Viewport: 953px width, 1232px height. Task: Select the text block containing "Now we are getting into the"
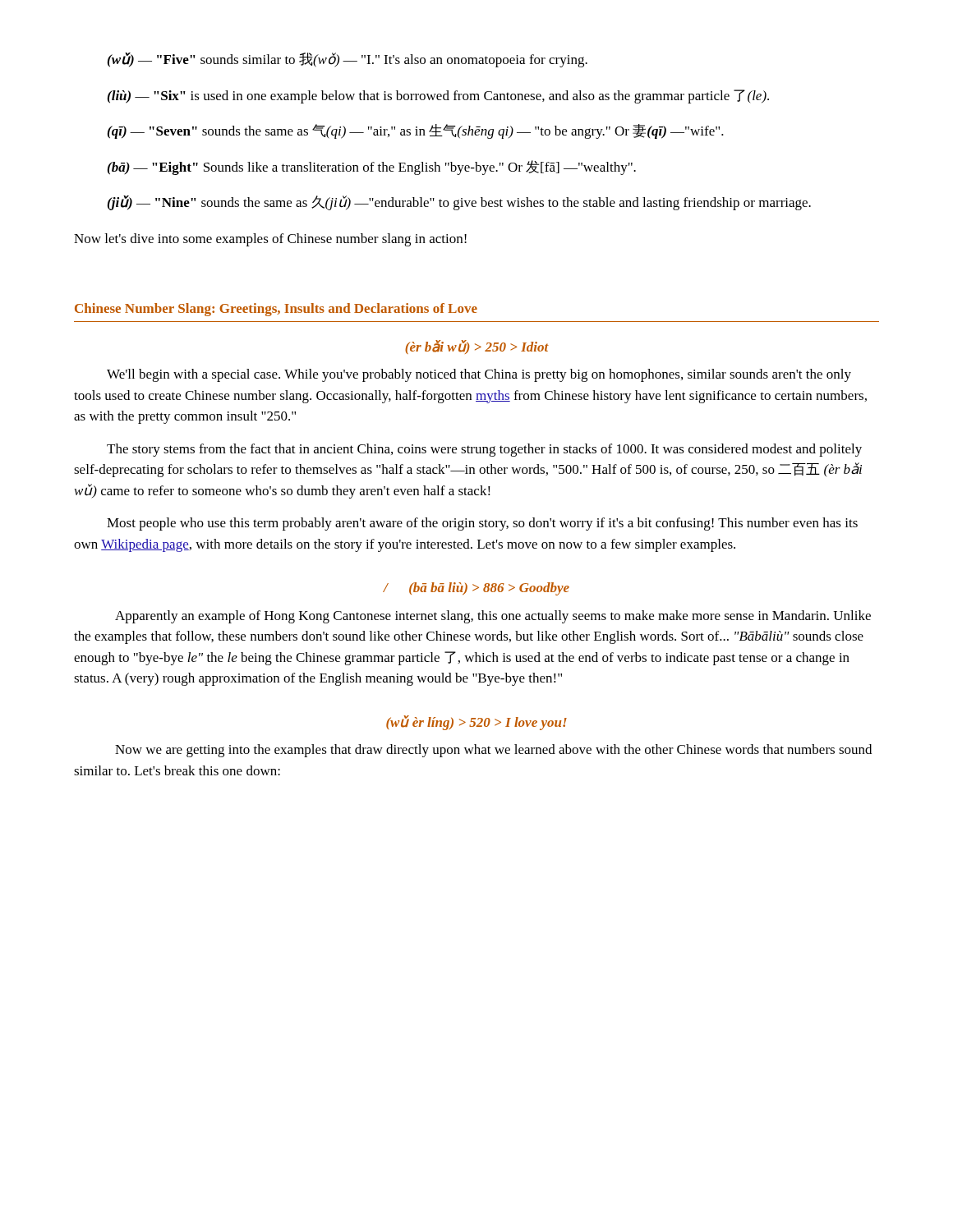[x=476, y=760]
